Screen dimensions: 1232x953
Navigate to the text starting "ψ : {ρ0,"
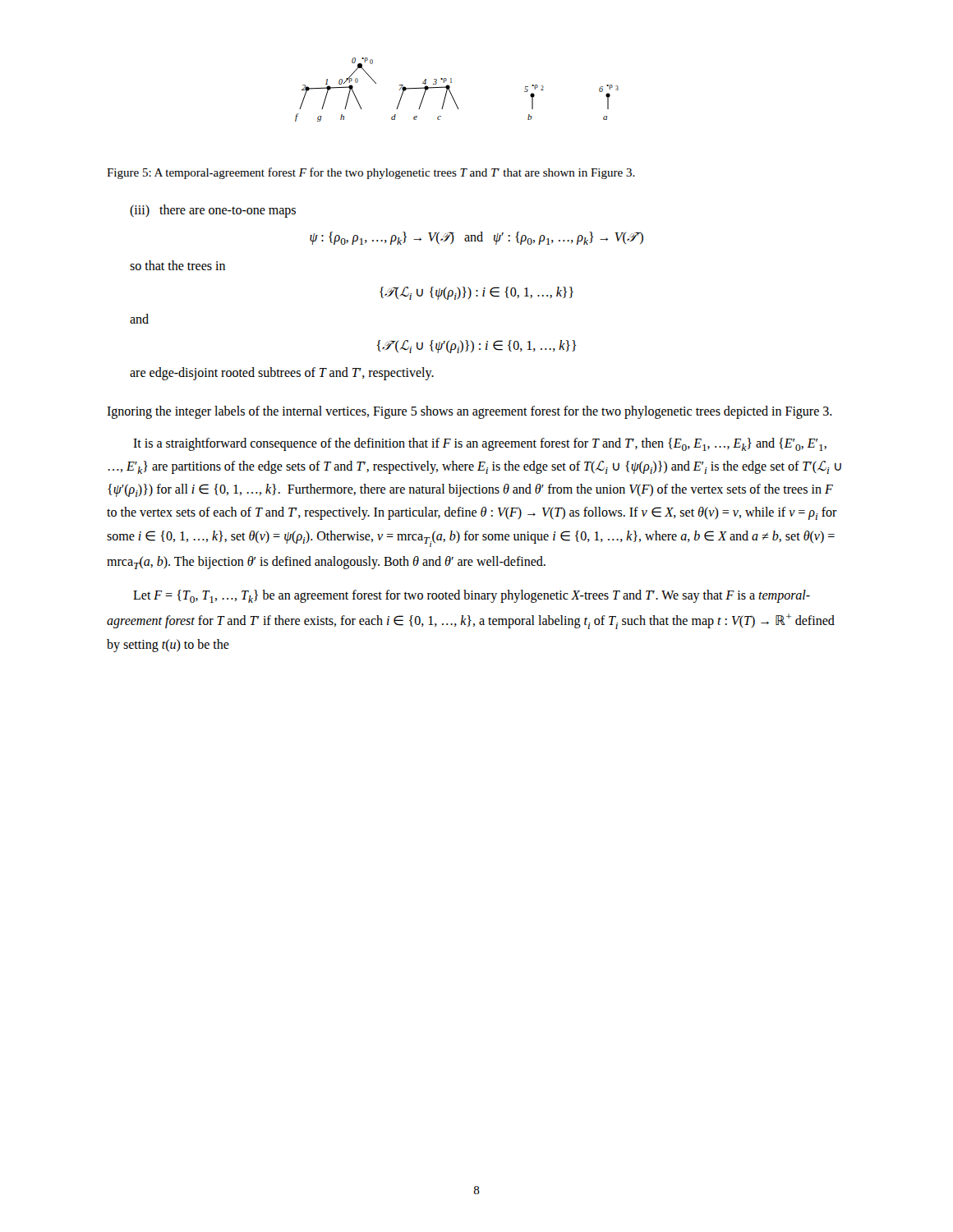476,238
